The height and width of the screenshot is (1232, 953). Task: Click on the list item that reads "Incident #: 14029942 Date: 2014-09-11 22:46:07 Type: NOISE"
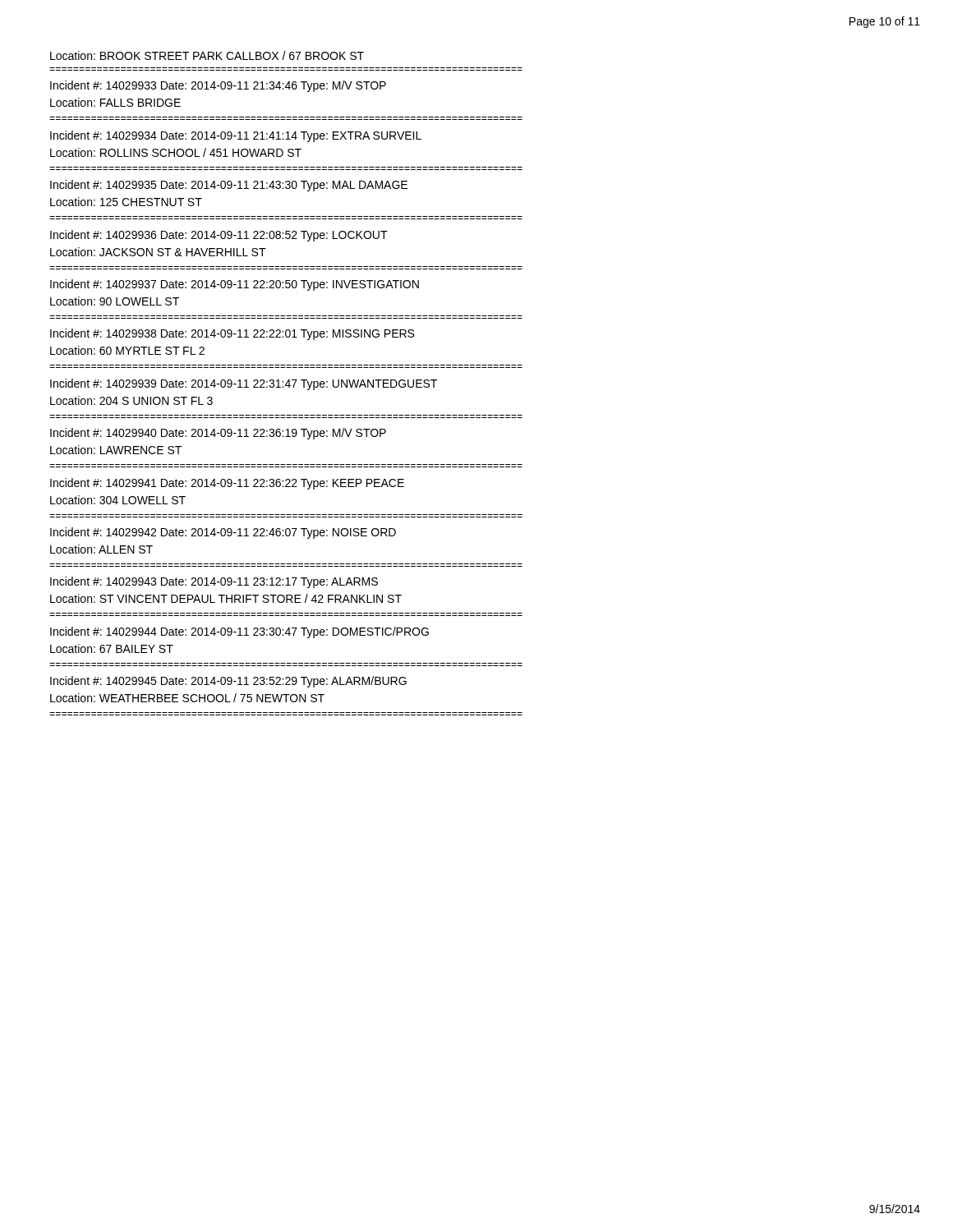tap(223, 533)
